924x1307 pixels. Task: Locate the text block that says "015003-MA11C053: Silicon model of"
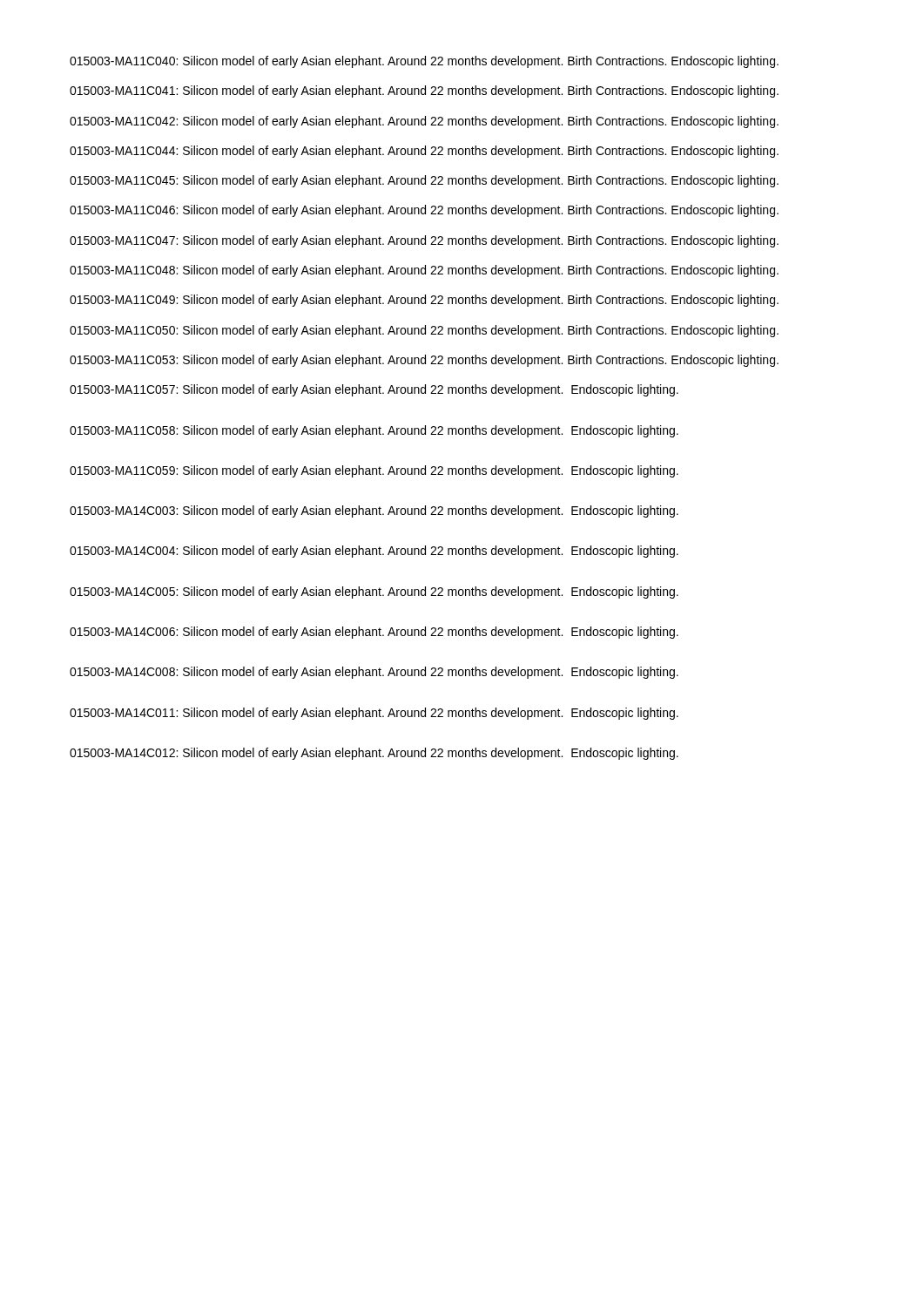tap(424, 360)
